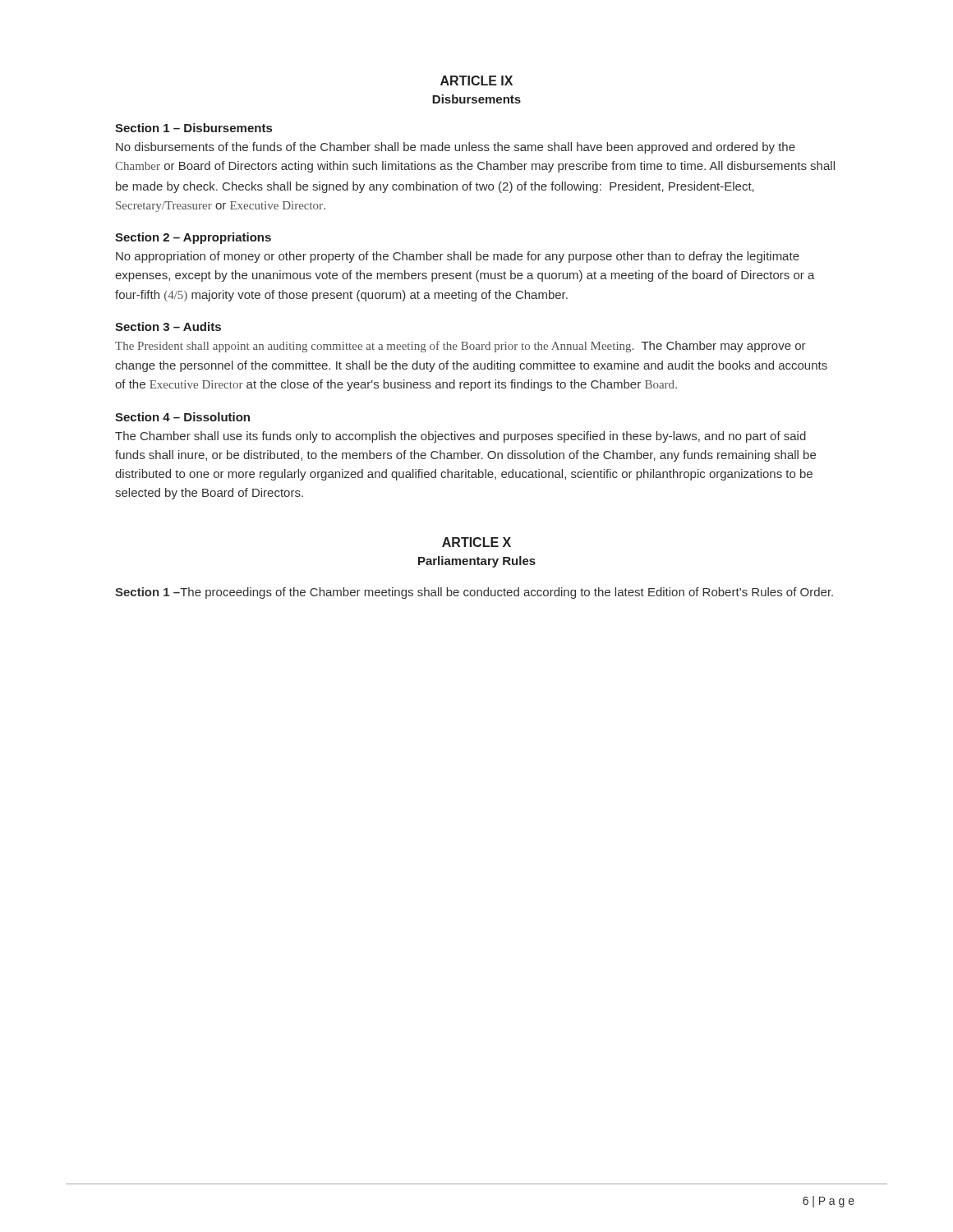Point to the element starting "Parliamentary Rules"

[476, 560]
